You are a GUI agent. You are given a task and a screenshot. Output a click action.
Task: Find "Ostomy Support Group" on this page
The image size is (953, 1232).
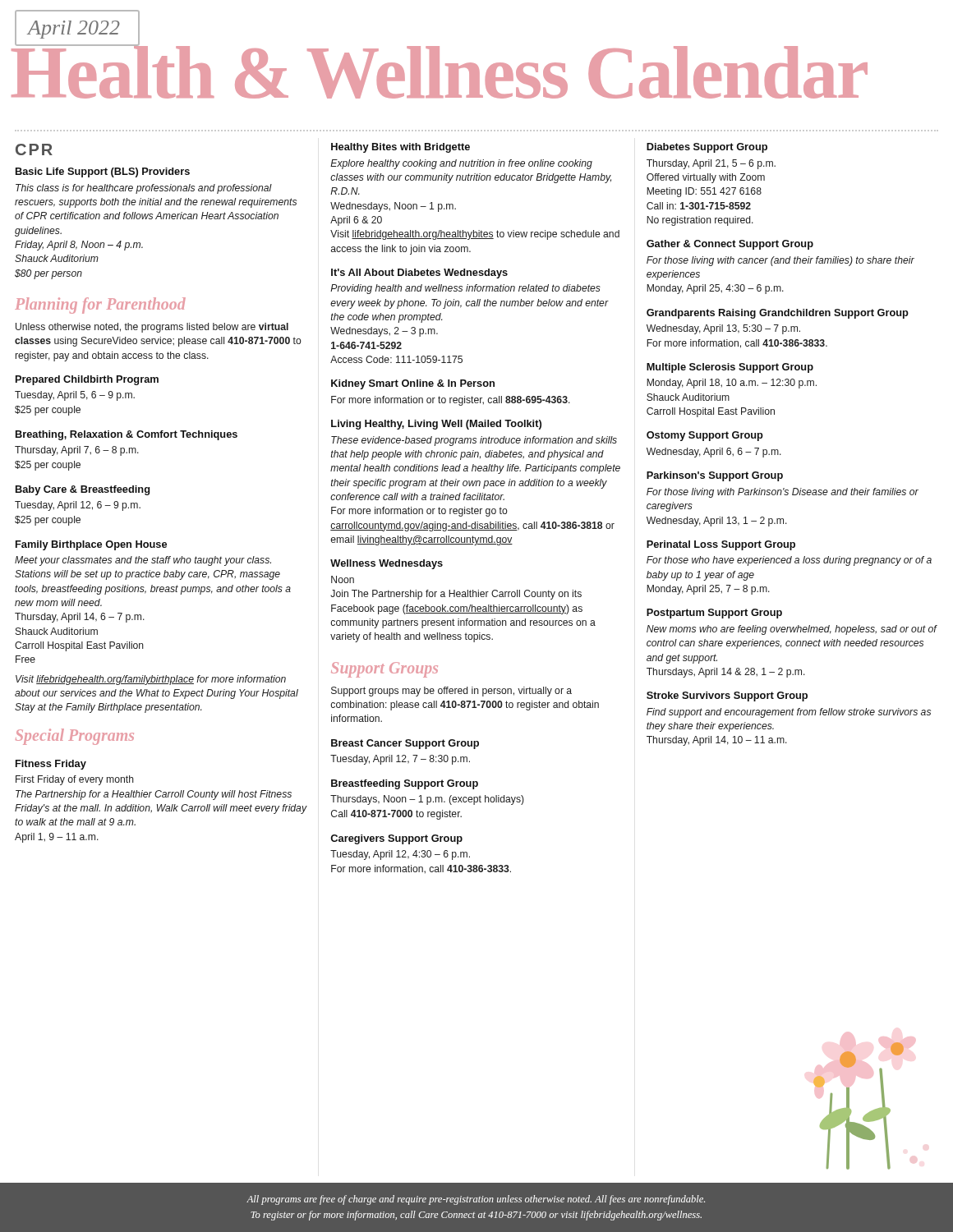[x=705, y=436]
